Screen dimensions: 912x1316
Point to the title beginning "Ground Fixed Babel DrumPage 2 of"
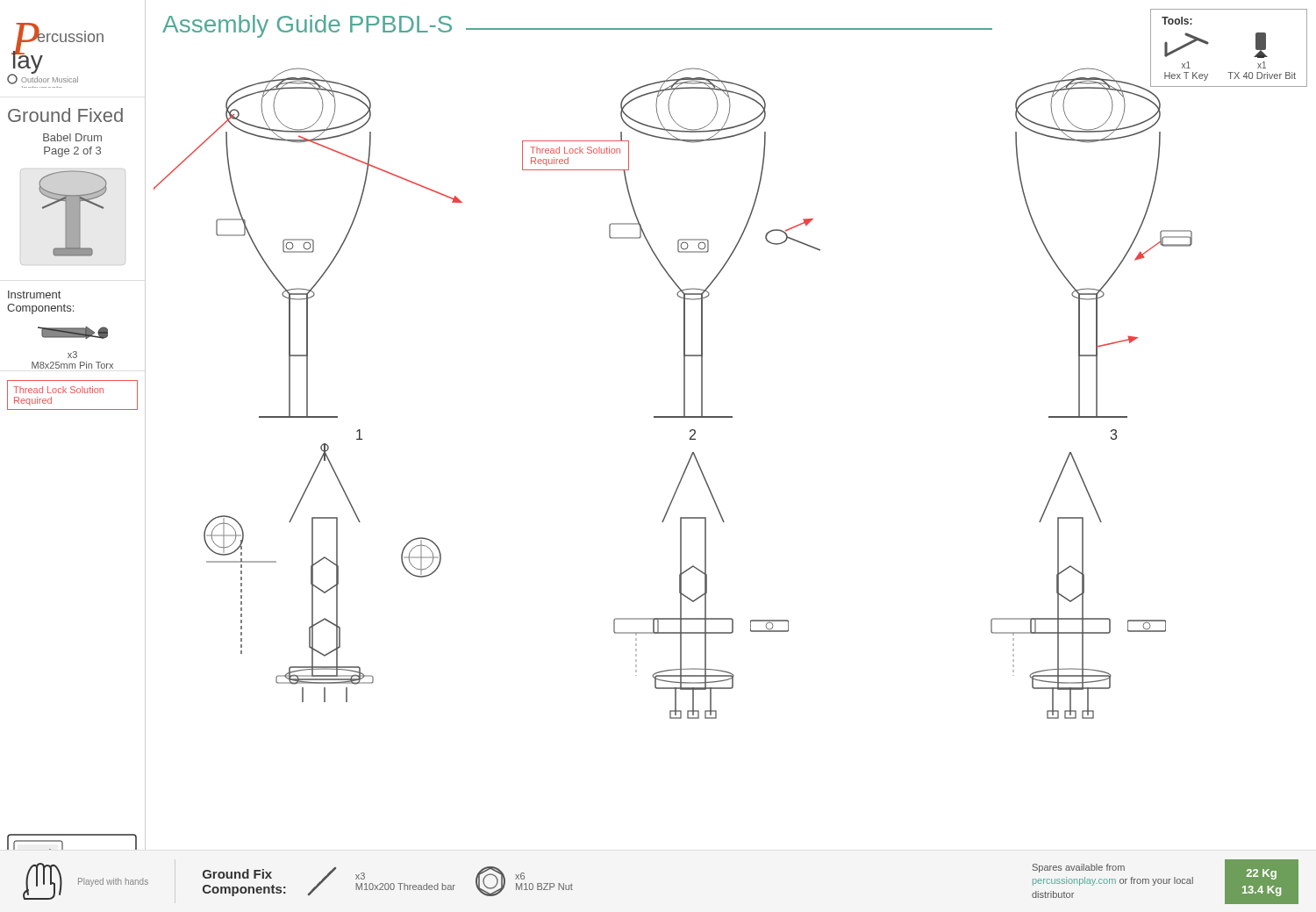[72, 188]
